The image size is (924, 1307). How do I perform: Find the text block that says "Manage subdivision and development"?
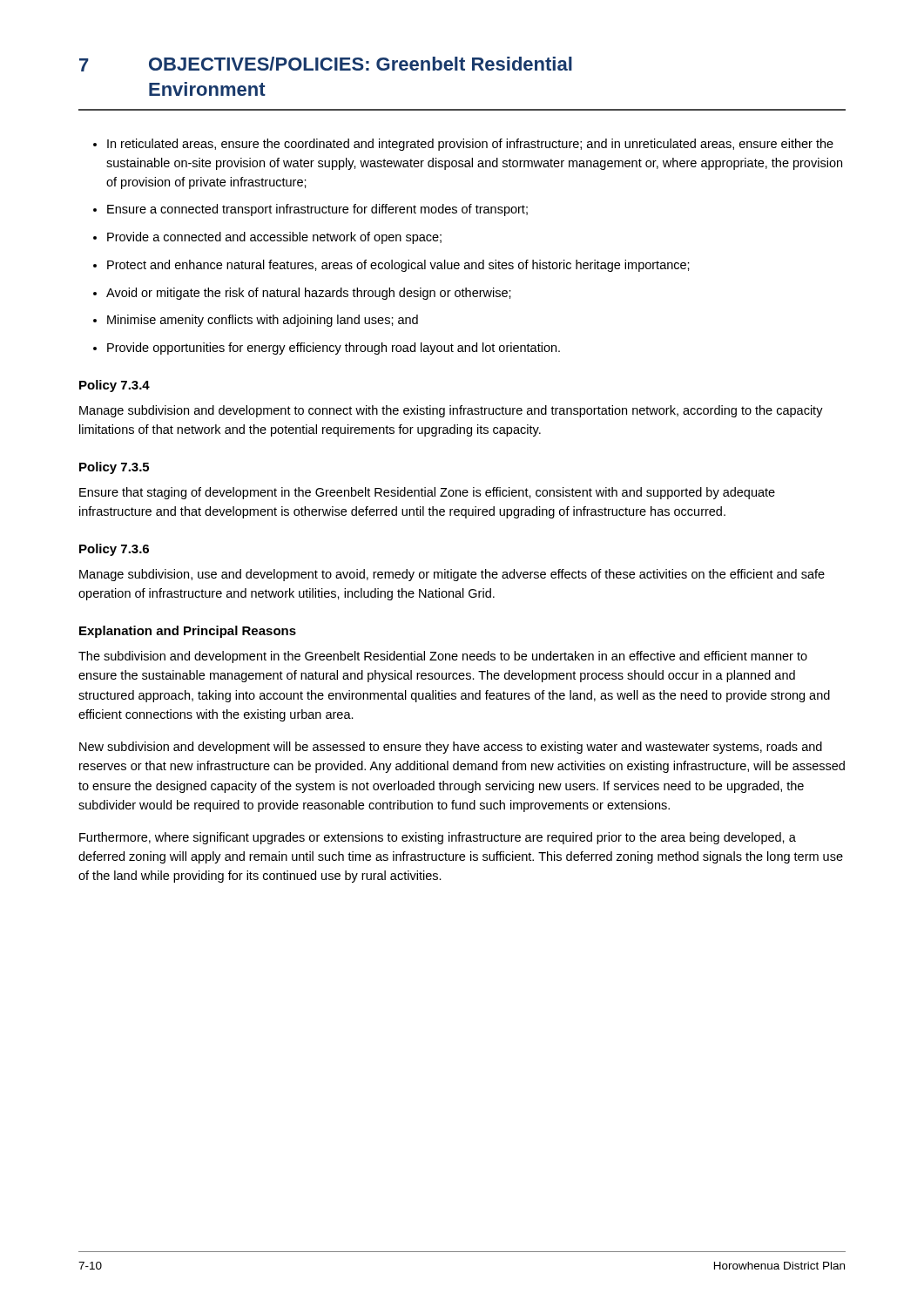[x=450, y=420]
